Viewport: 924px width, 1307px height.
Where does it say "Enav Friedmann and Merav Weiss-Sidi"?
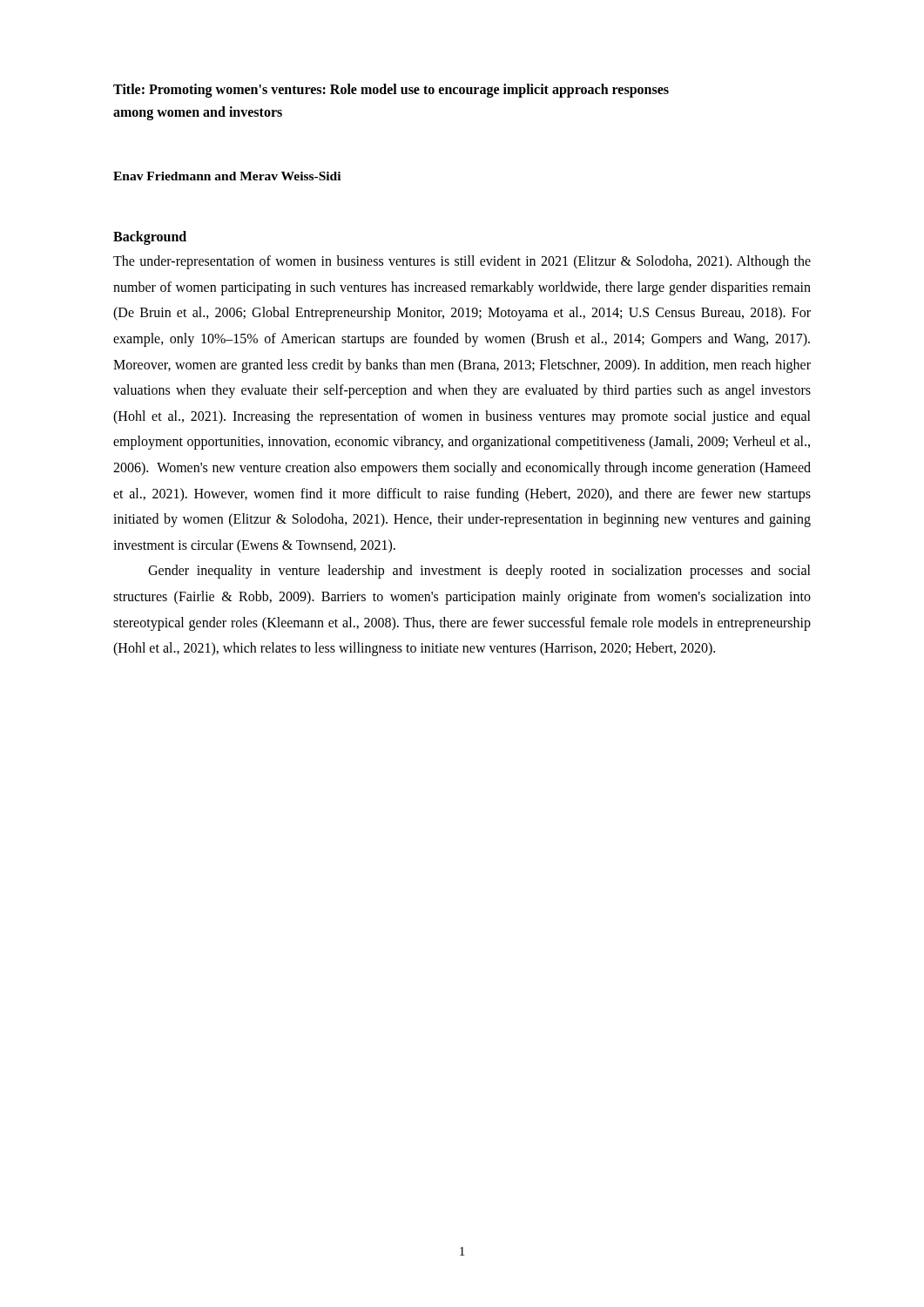(x=227, y=176)
